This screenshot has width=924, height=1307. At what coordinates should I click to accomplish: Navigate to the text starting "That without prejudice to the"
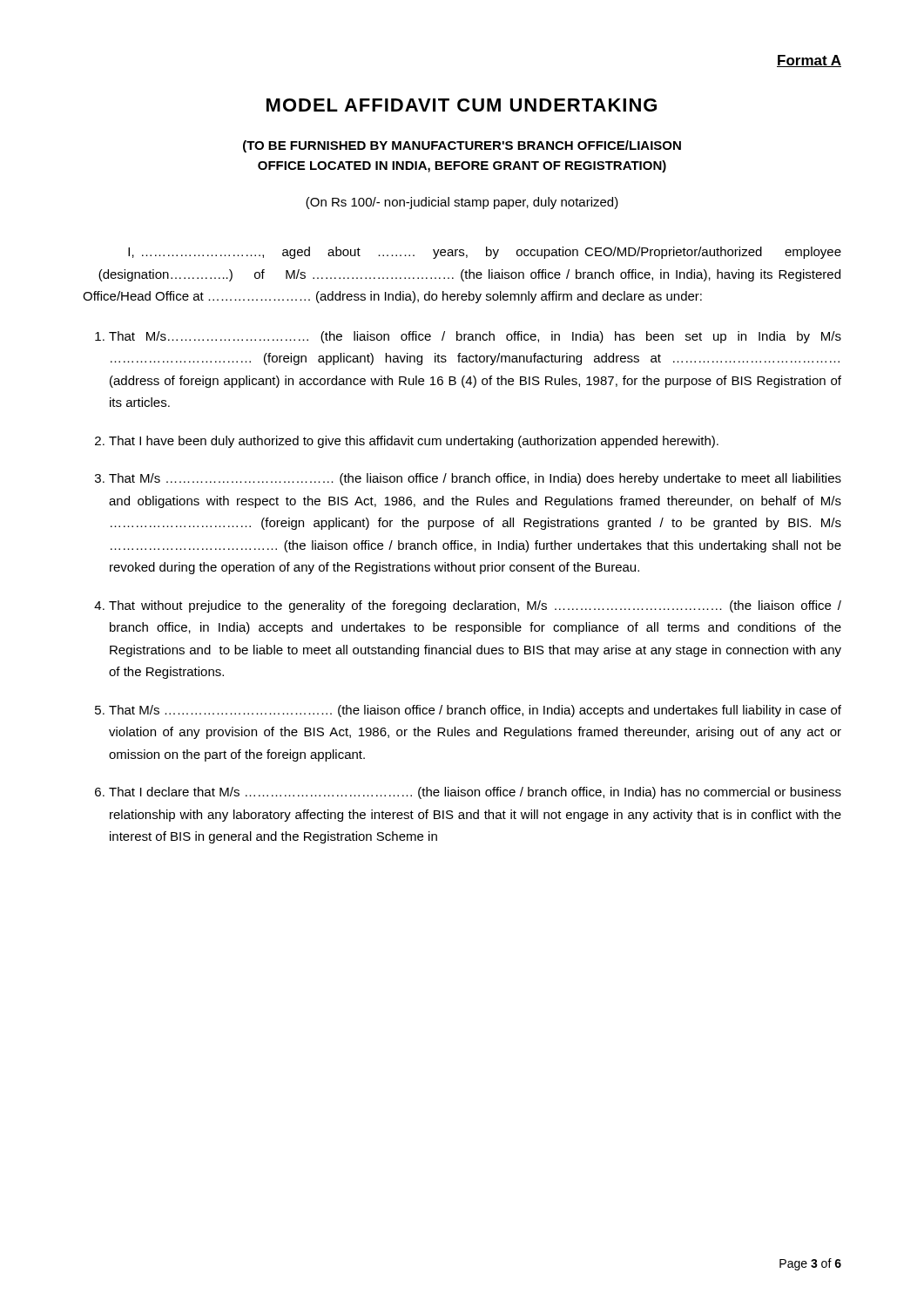click(475, 638)
